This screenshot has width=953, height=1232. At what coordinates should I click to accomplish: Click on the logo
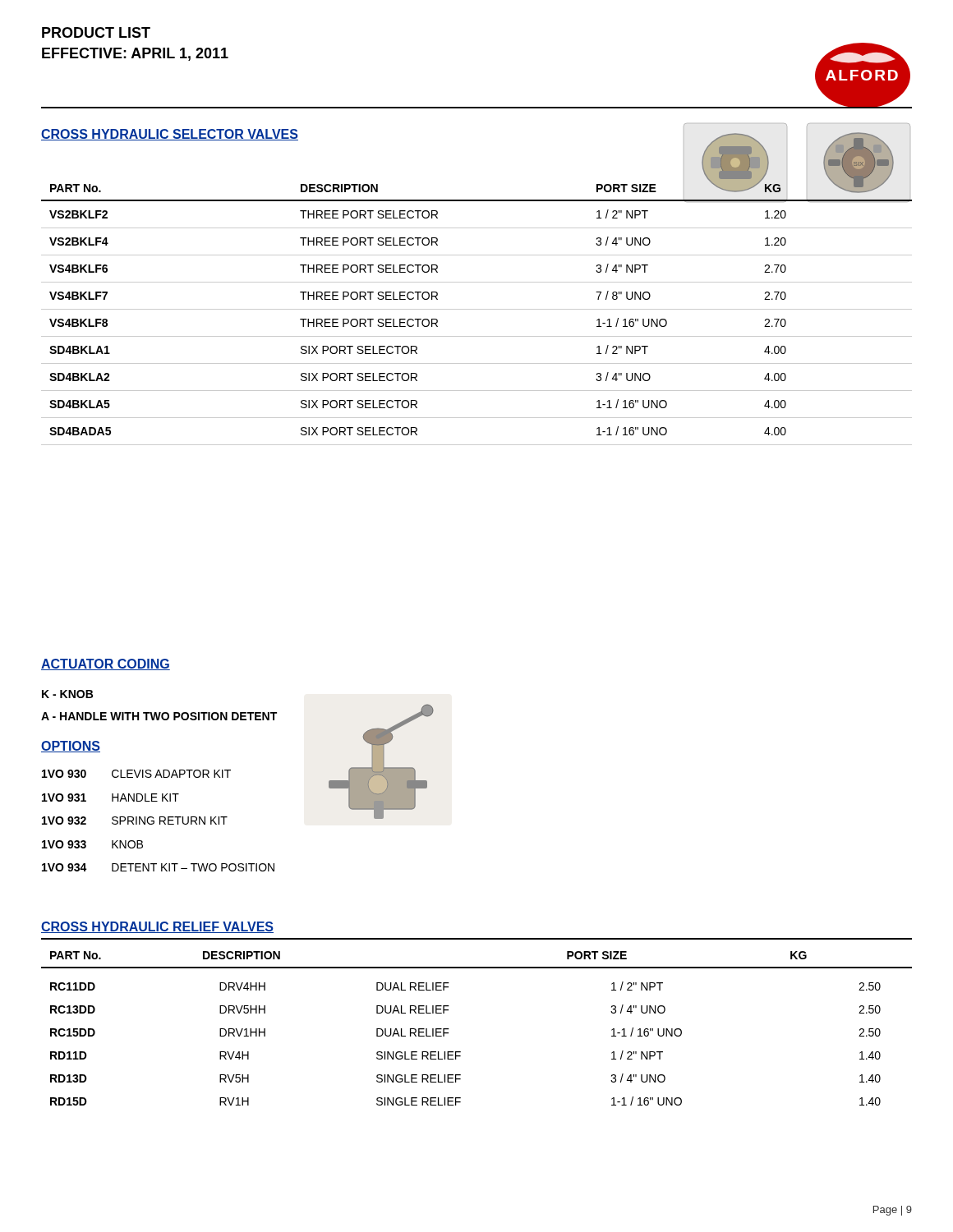(863, 78)
